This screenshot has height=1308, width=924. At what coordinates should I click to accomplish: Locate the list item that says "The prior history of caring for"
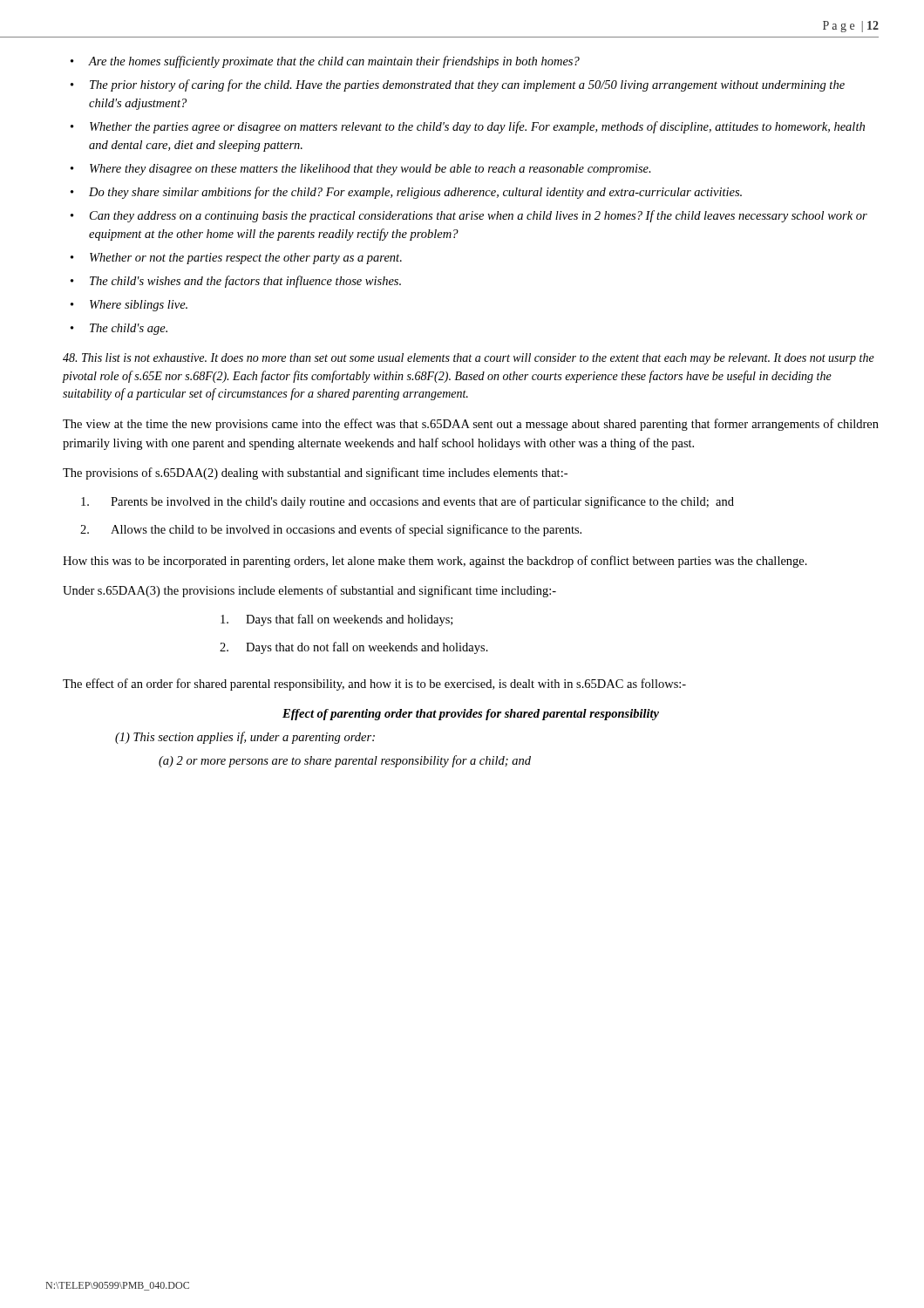(x=467, y=94)
